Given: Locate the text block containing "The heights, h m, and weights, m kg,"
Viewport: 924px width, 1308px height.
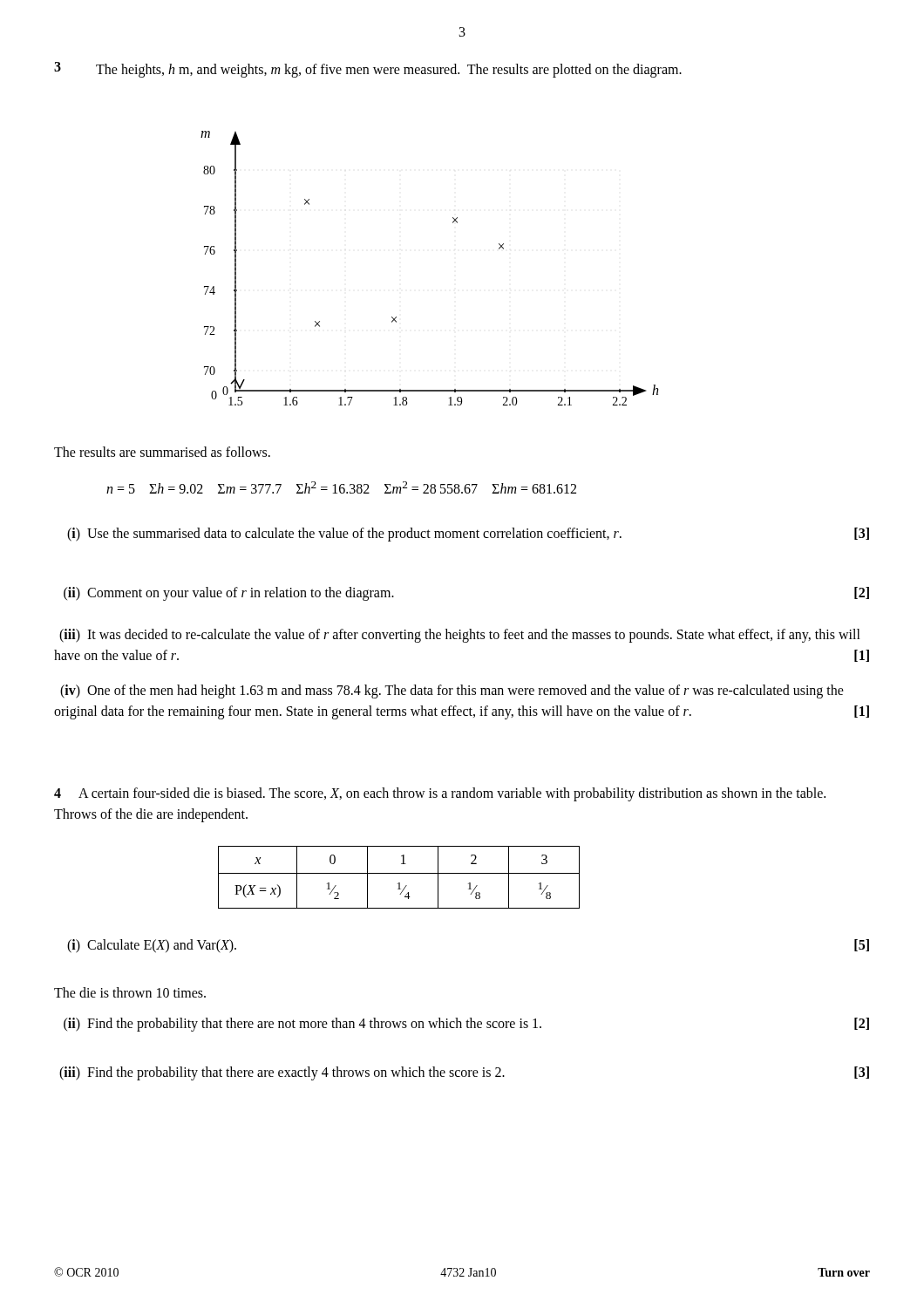Looking at the screenshot, I should click(x=389, y=69).
